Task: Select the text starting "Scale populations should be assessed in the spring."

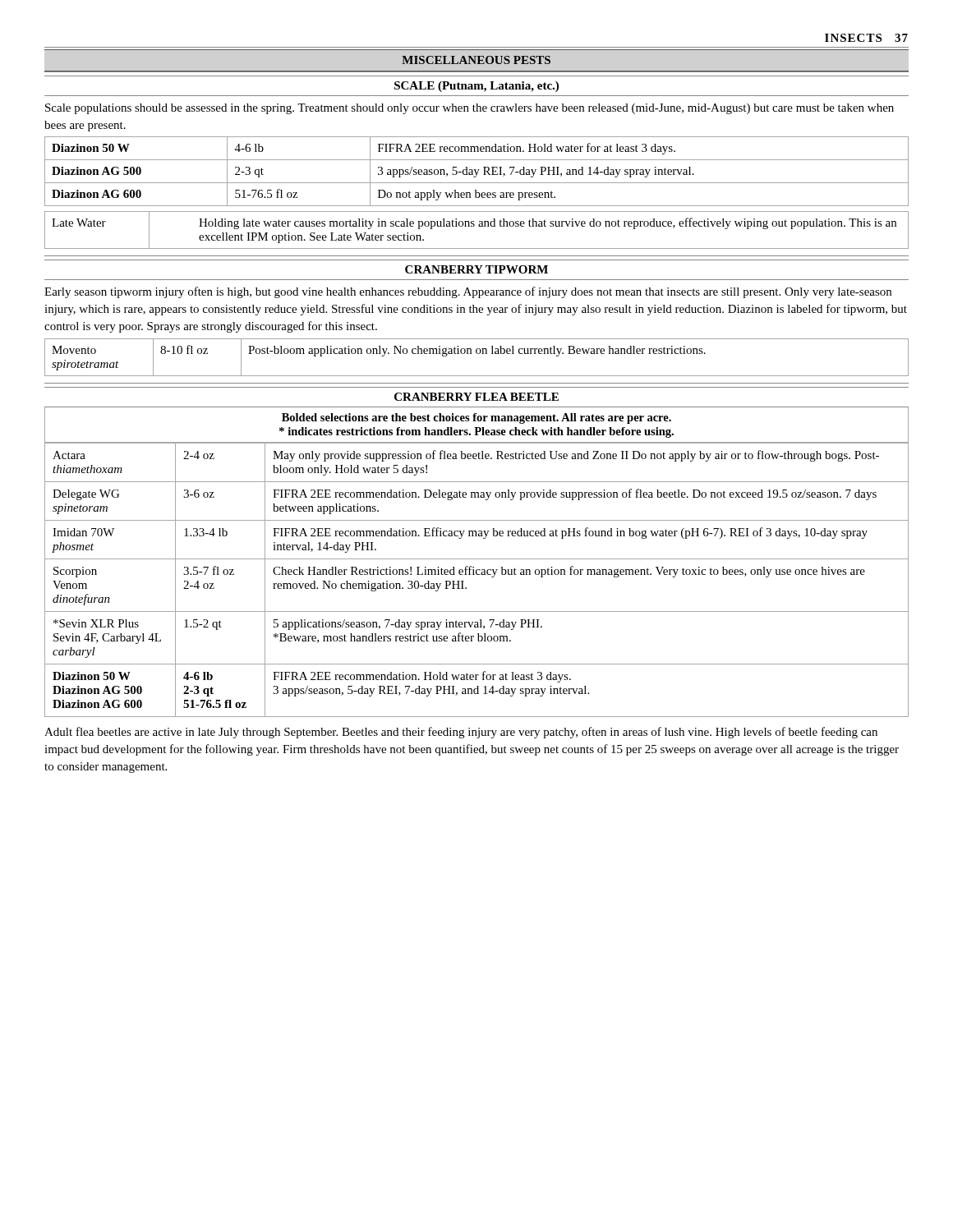Action: pyautogui.click(x=469, y=116)
